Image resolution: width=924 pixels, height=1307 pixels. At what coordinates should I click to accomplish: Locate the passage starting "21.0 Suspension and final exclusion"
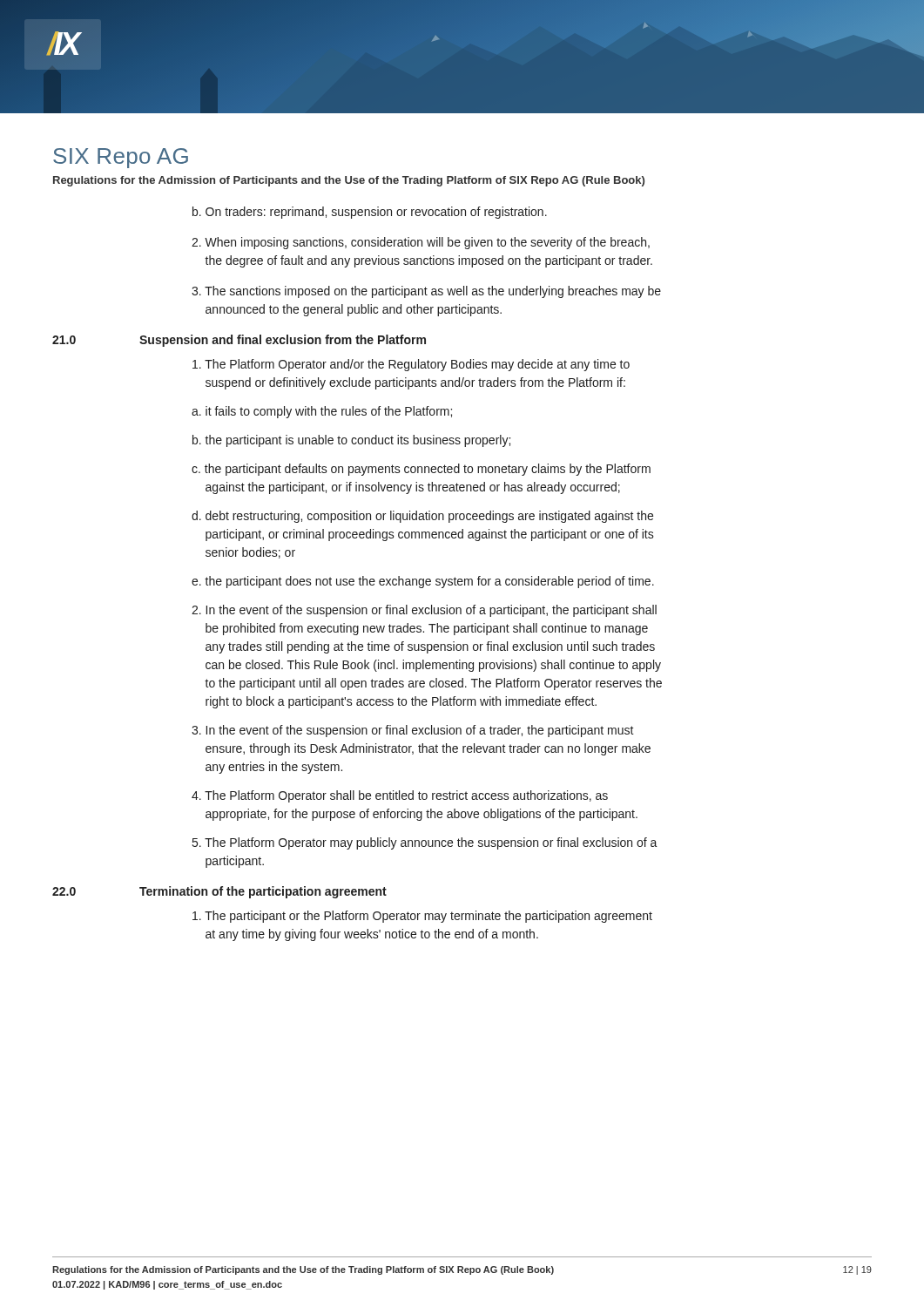click(x=239, y=340)
